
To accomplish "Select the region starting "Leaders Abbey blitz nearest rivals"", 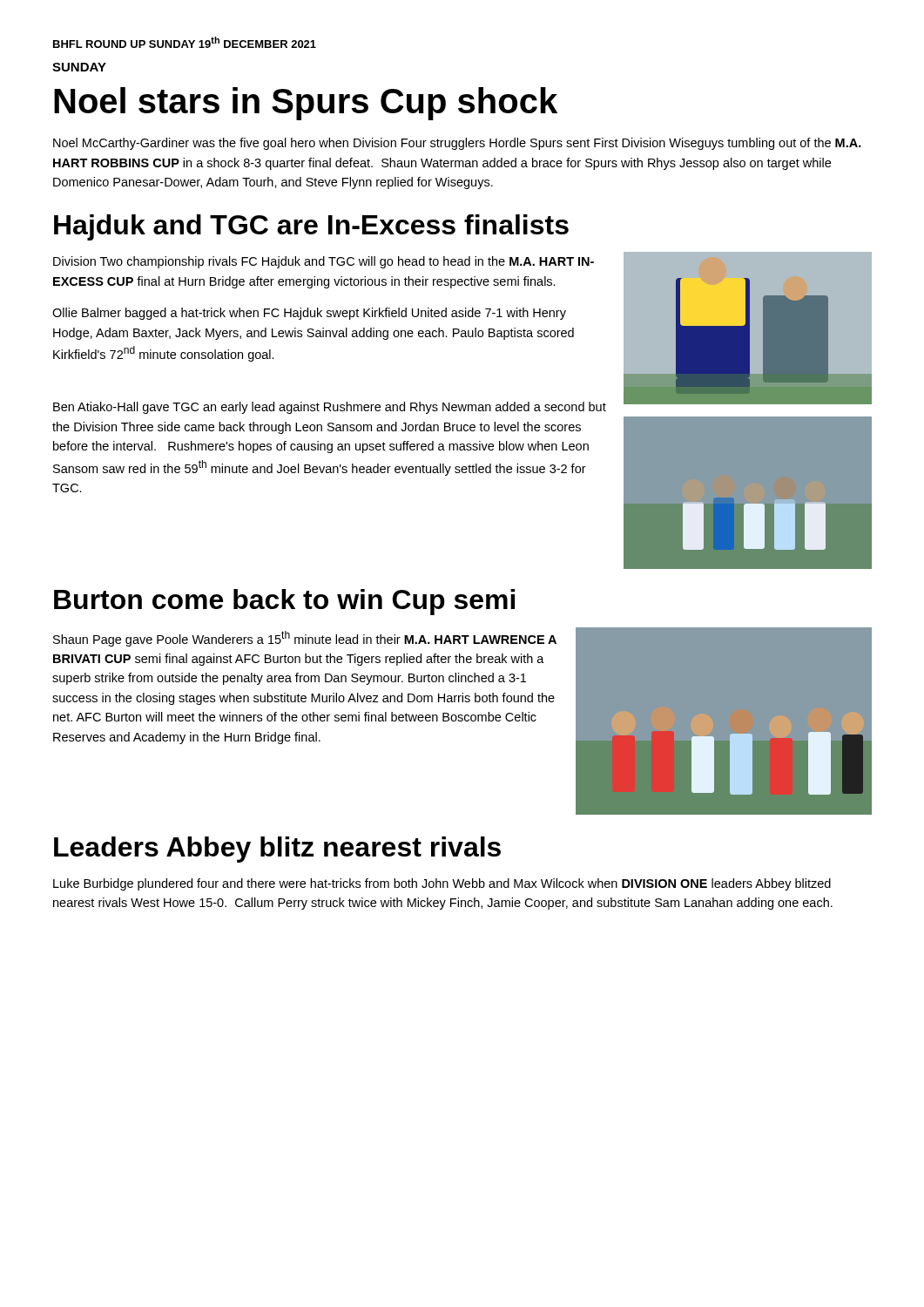I will [462, 847].
